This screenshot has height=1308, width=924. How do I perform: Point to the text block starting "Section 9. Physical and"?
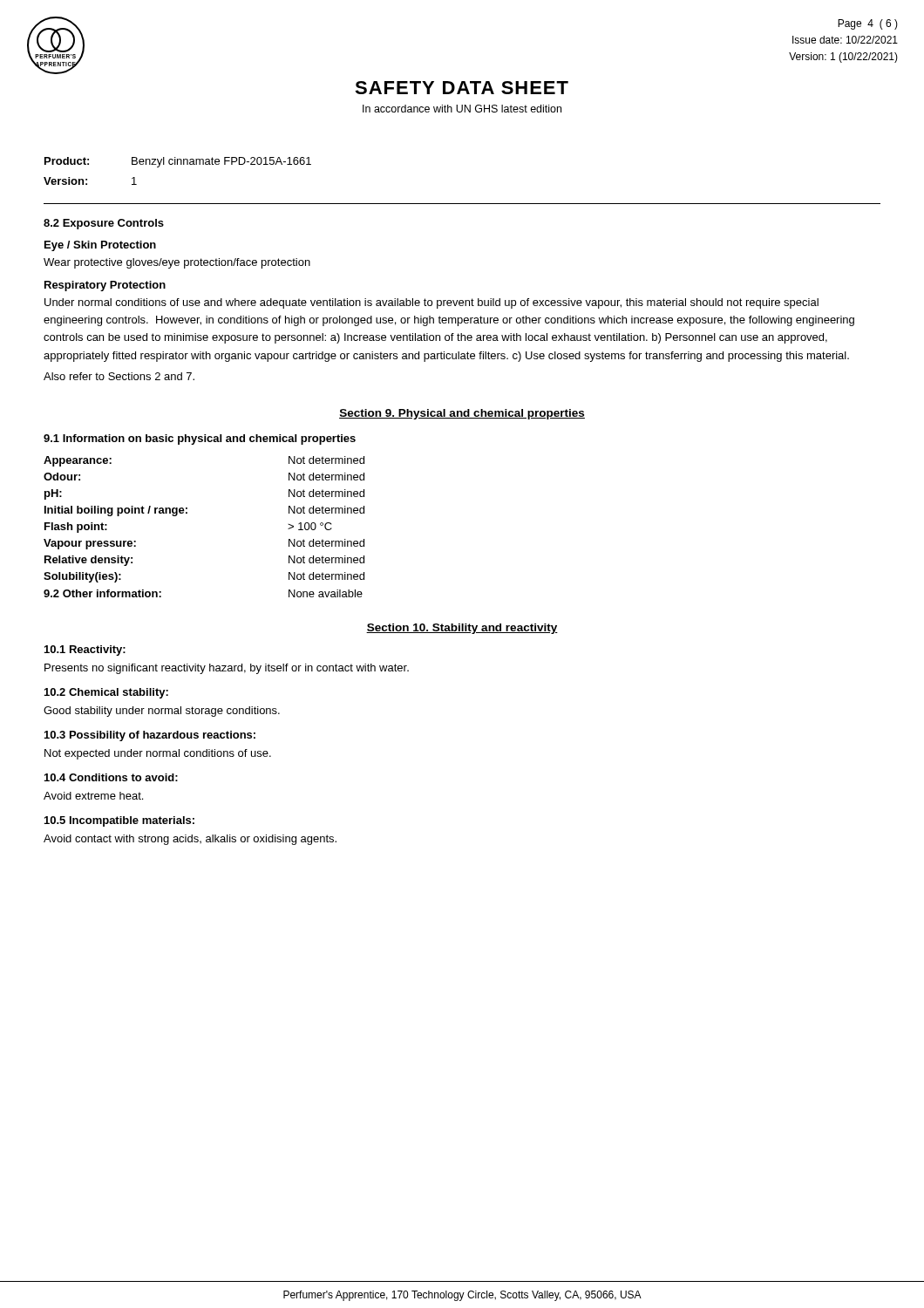(x=462, y=413)
